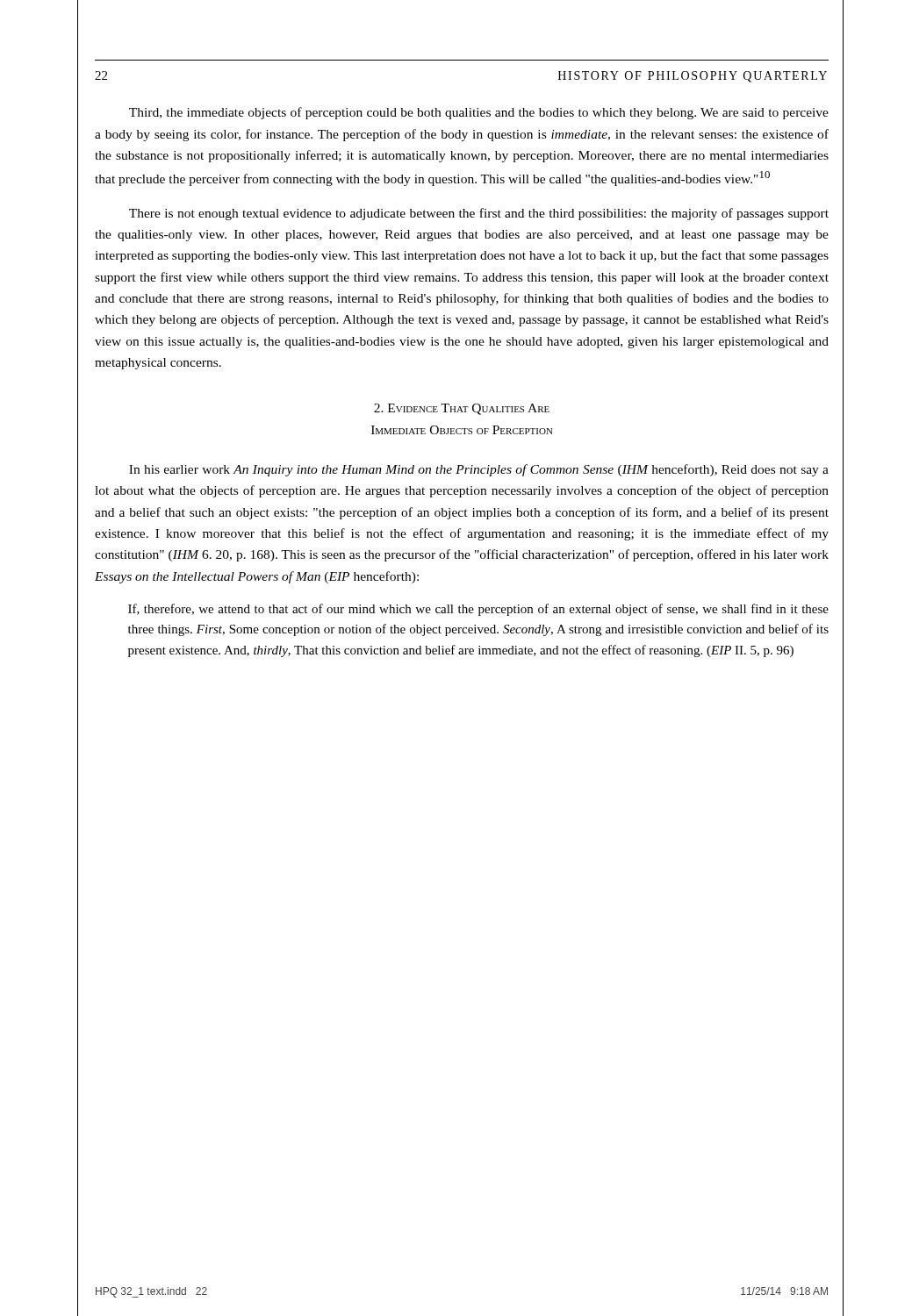
Task: Point to the section header beginning "2. Evidence That Qualities"
Action: point(462,419)
